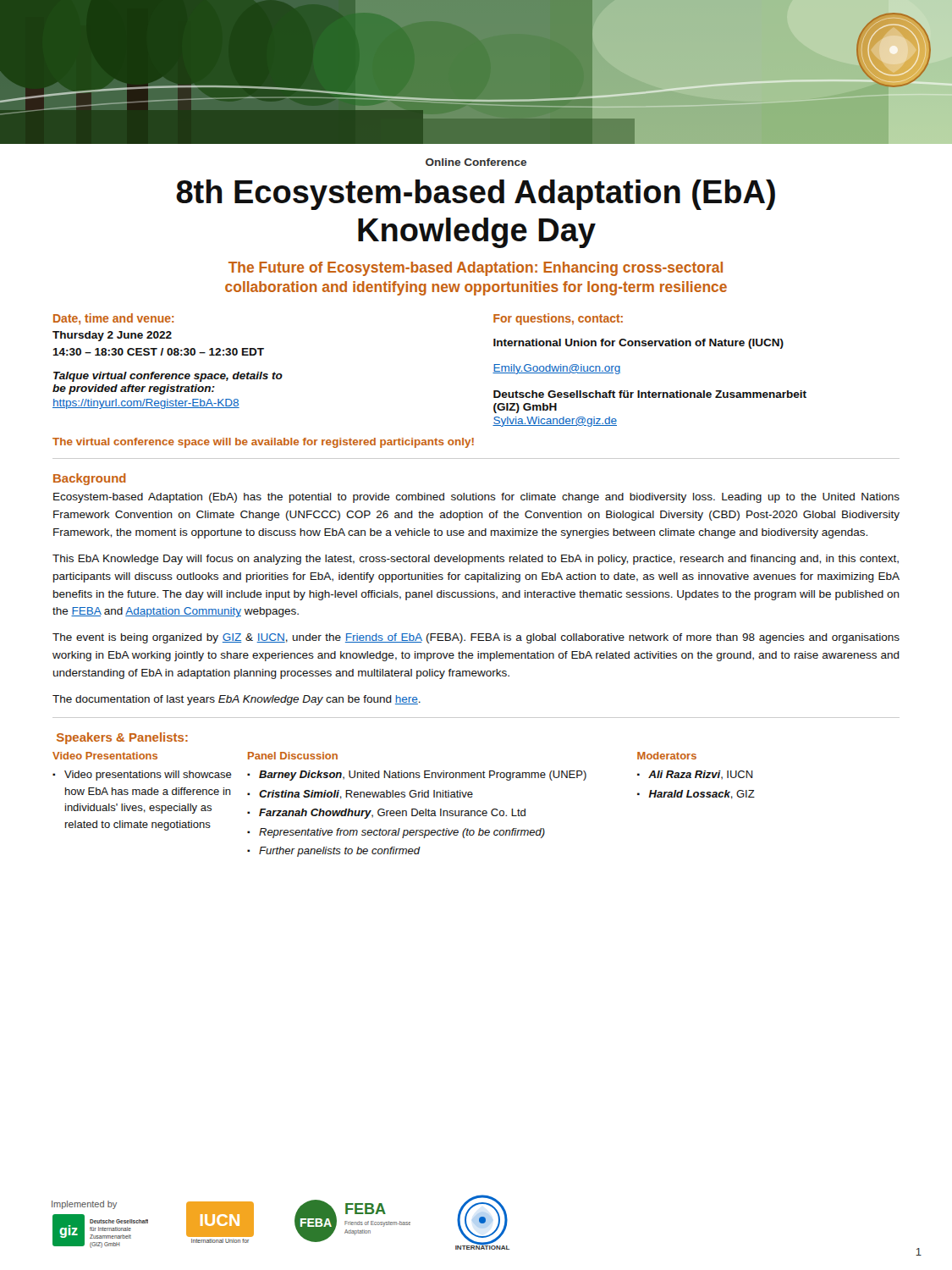Image resolution: width=952 pixels, height=1270 pixels.
Task: Select the title that reads "8th Ecosystem-based Adaptation (EbA)Knowledge Day"
Action: 476,211
